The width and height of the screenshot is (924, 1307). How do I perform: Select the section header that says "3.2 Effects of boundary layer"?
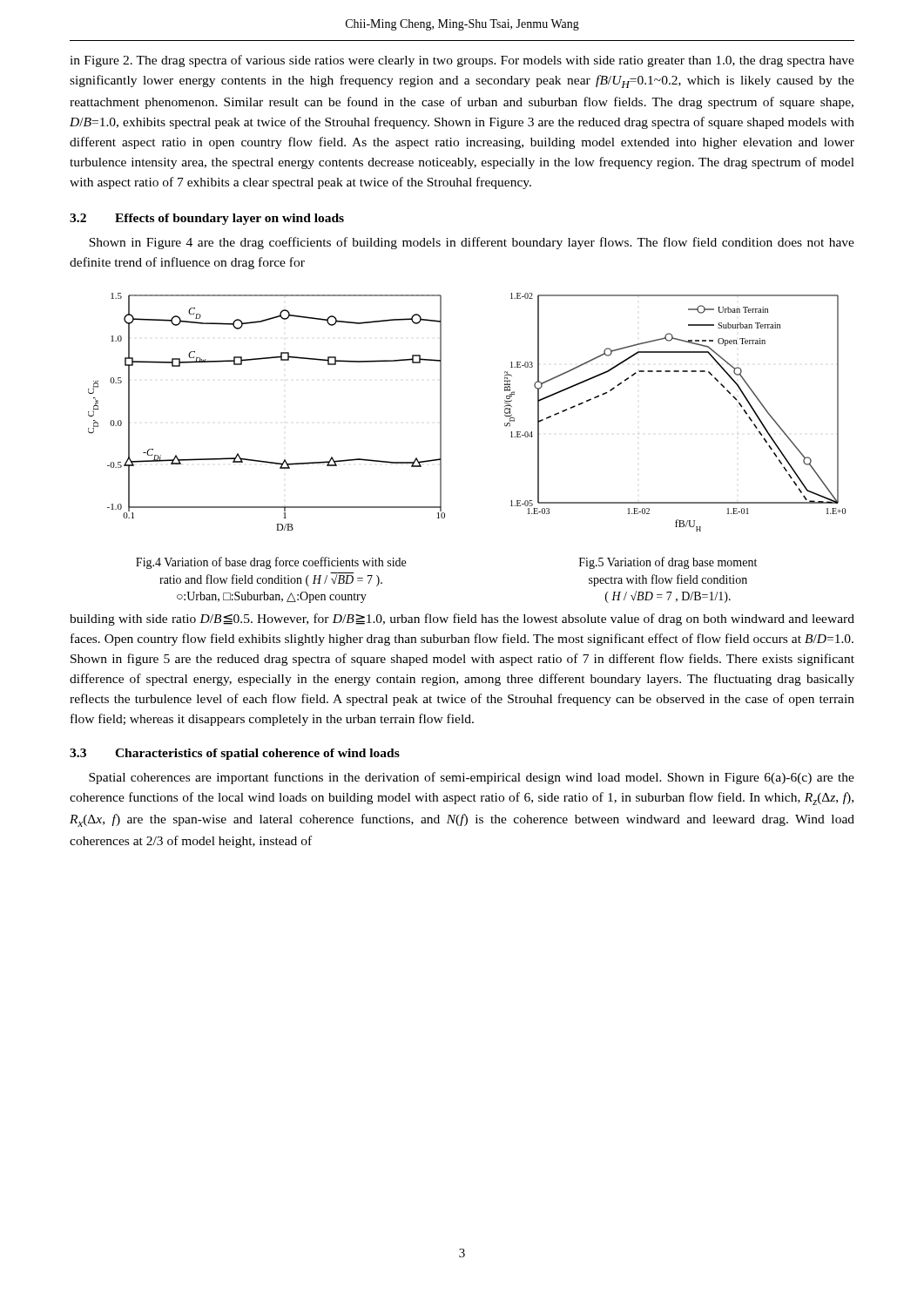pos(207,218)
